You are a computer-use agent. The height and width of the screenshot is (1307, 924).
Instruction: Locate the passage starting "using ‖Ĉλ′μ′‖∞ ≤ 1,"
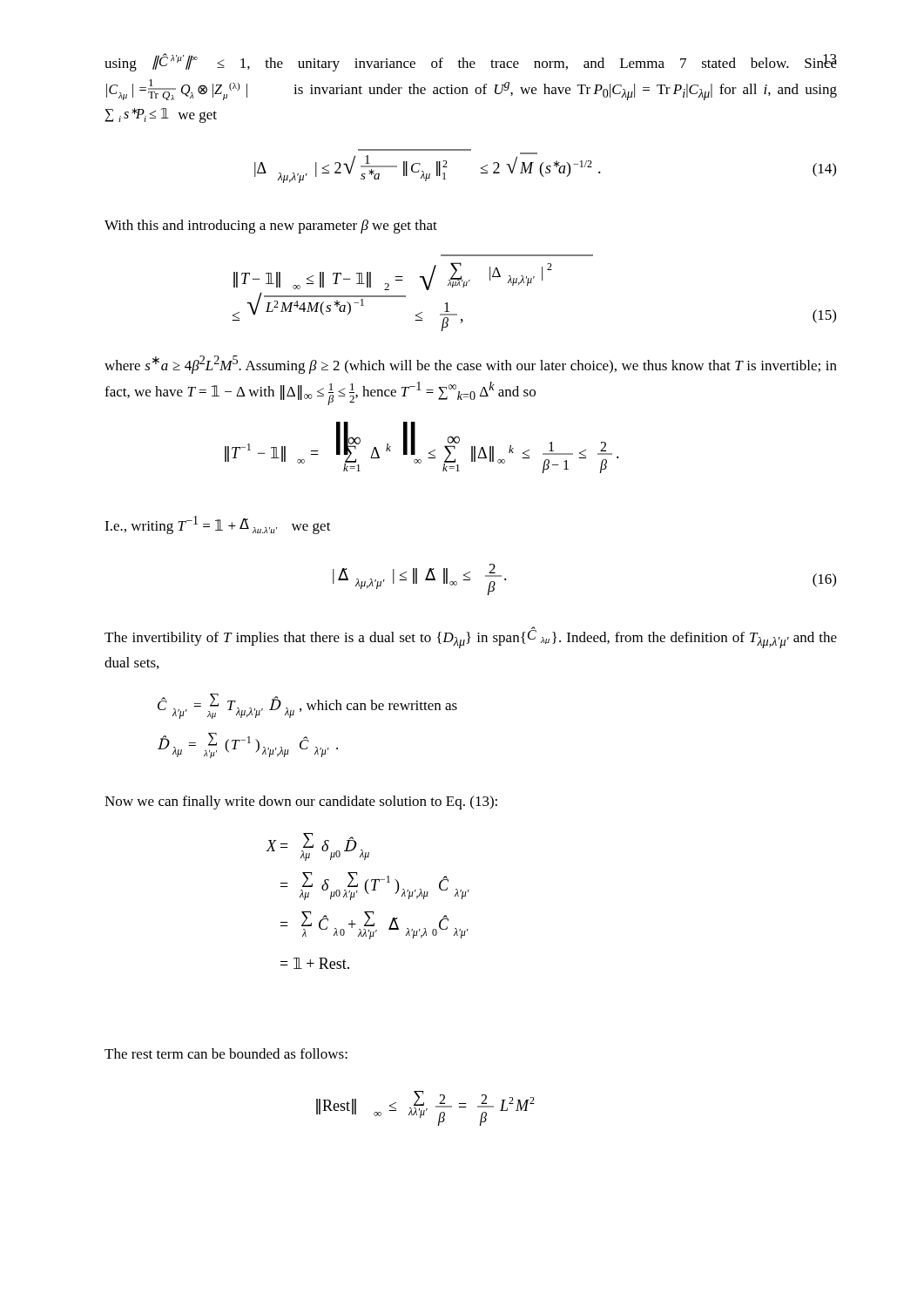[x=471, y=88]
